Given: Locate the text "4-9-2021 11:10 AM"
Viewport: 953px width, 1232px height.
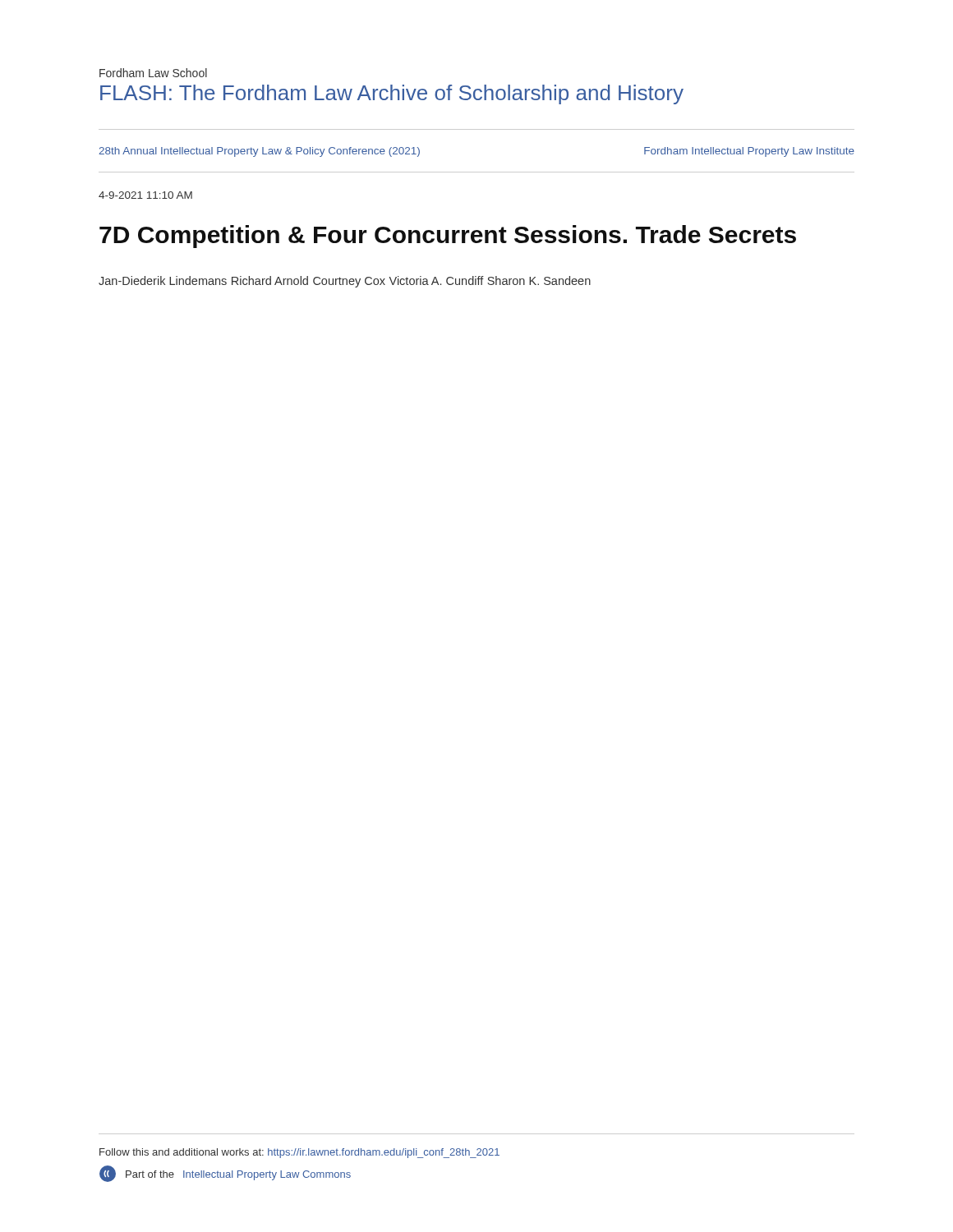Looking at the screenshot, I should [x=146, y=195].
